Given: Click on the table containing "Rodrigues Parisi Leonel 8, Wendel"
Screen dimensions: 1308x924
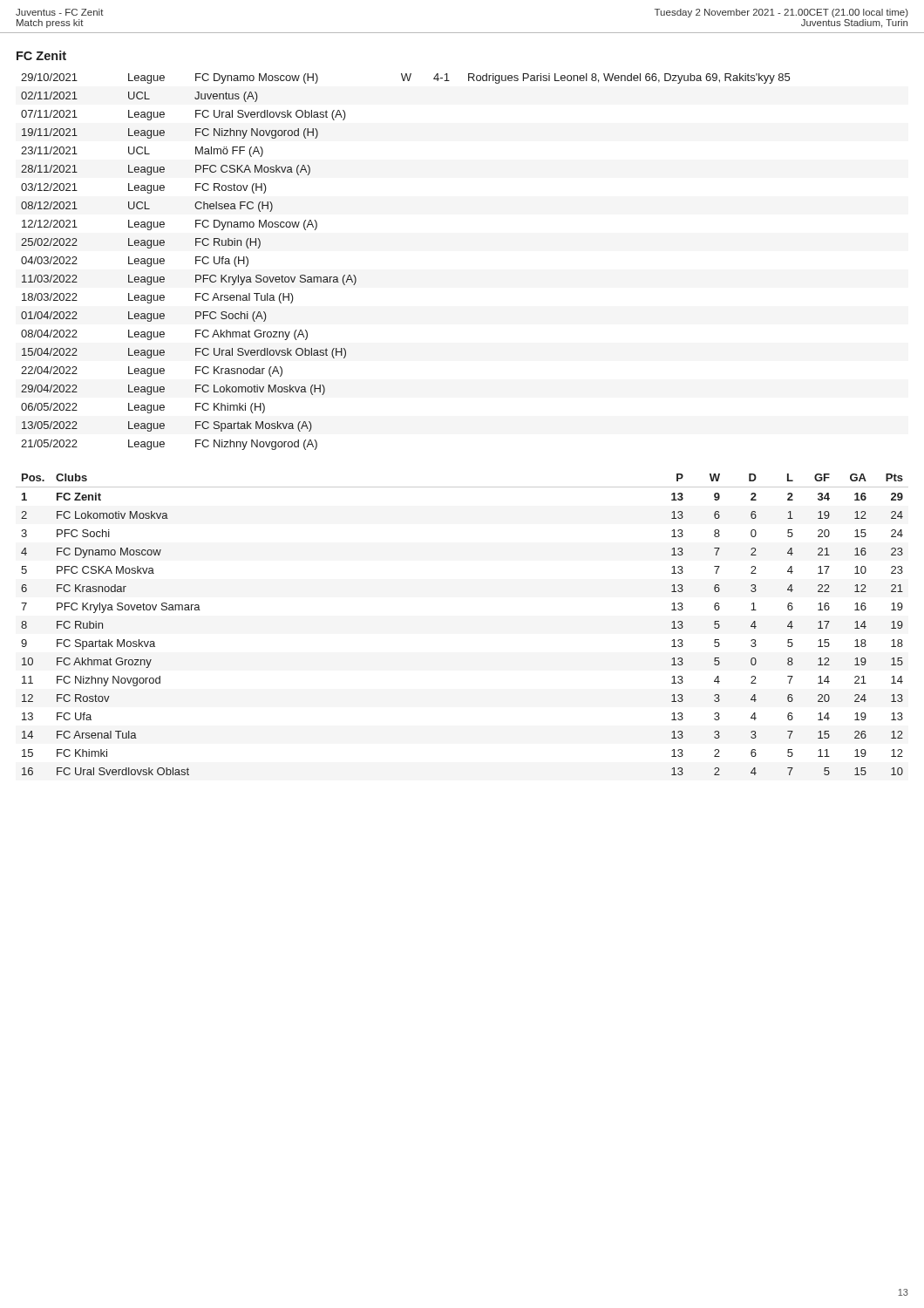Looking at the screenshot, I should click(462, 260).
